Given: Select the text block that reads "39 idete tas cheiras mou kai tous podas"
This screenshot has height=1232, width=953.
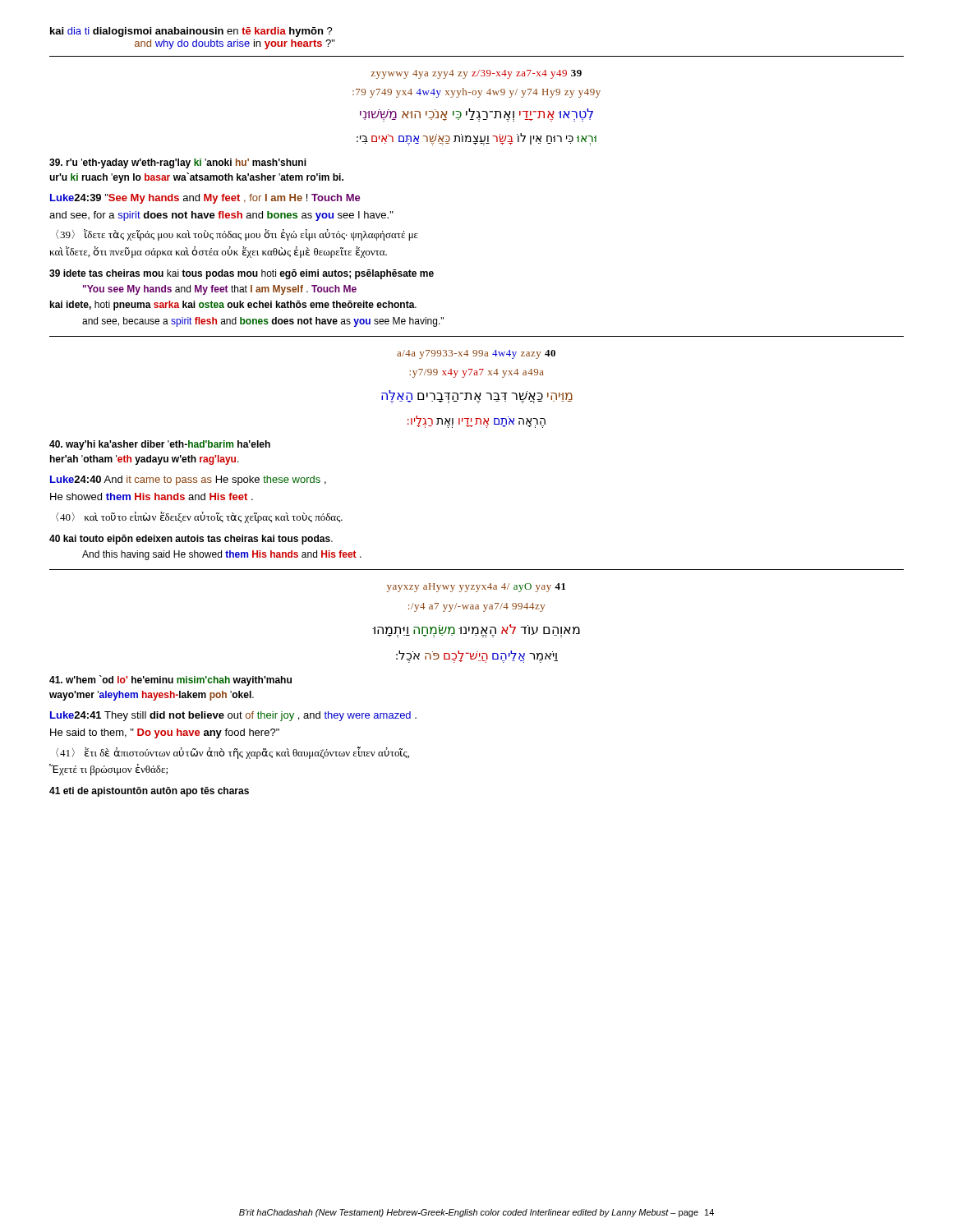Looking at the screenshot, I should 247,297.
